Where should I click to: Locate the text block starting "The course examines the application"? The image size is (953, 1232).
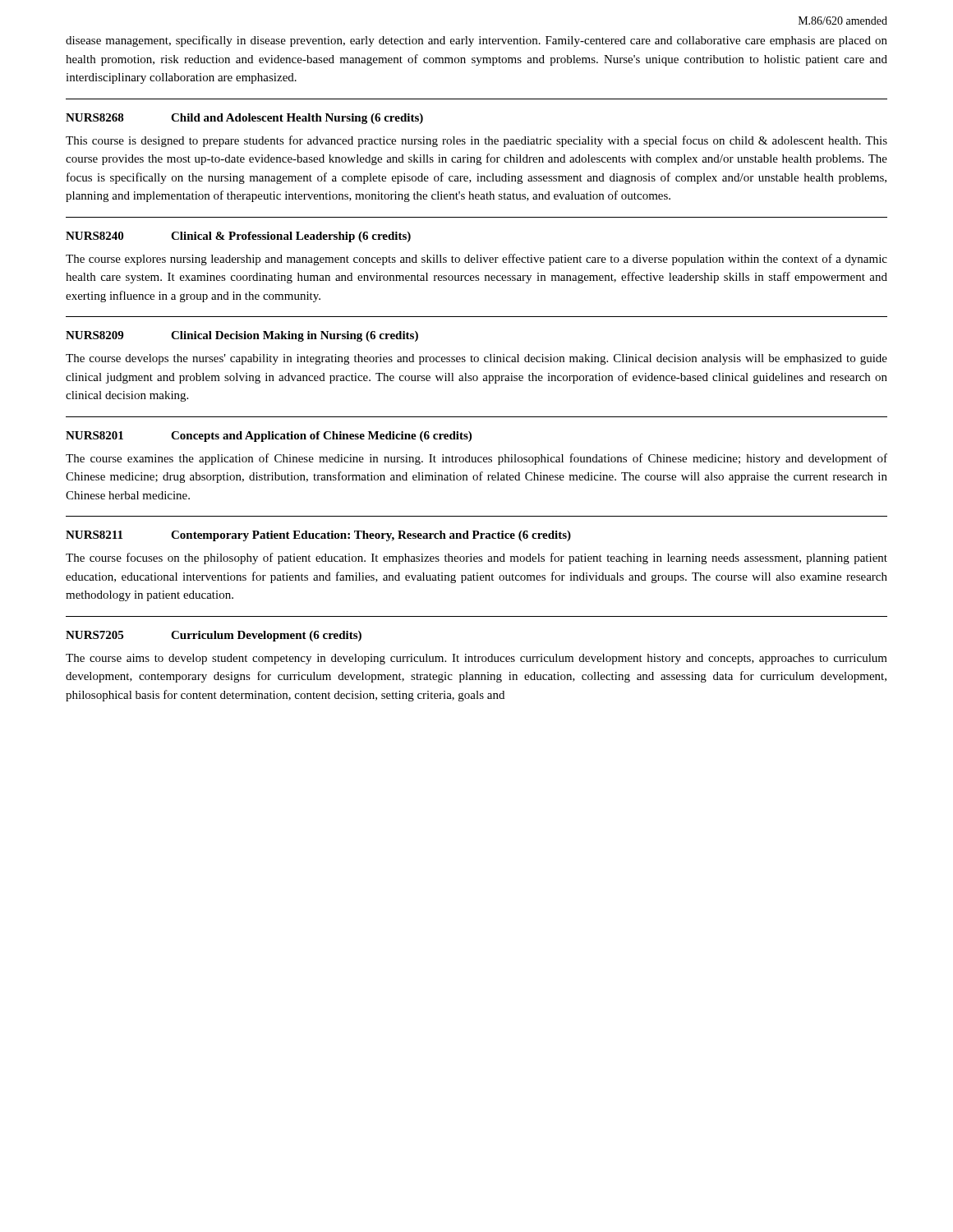[x=476, y=476]
